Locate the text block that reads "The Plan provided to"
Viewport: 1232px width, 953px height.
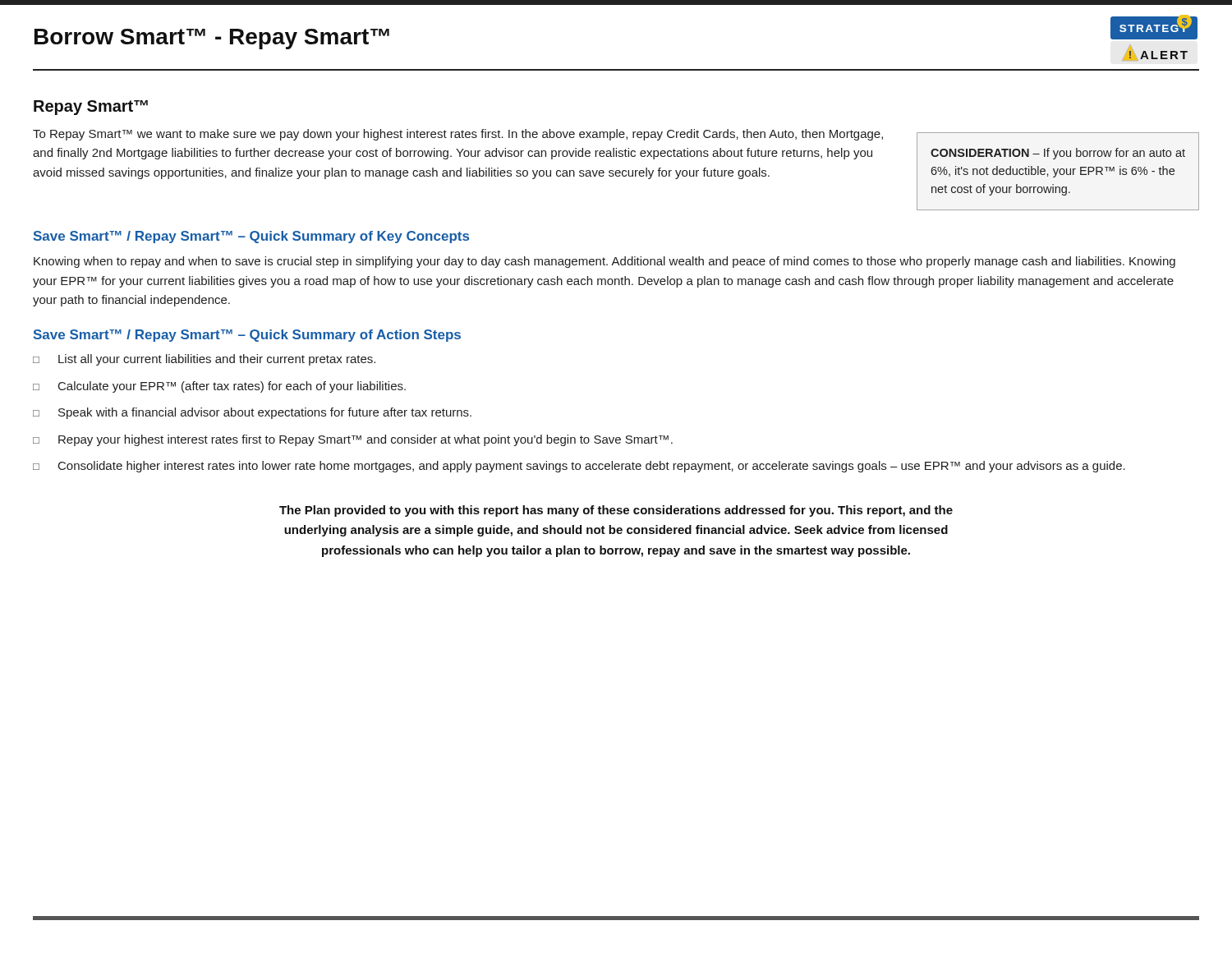pyautogui.click(x=616, y=530)
